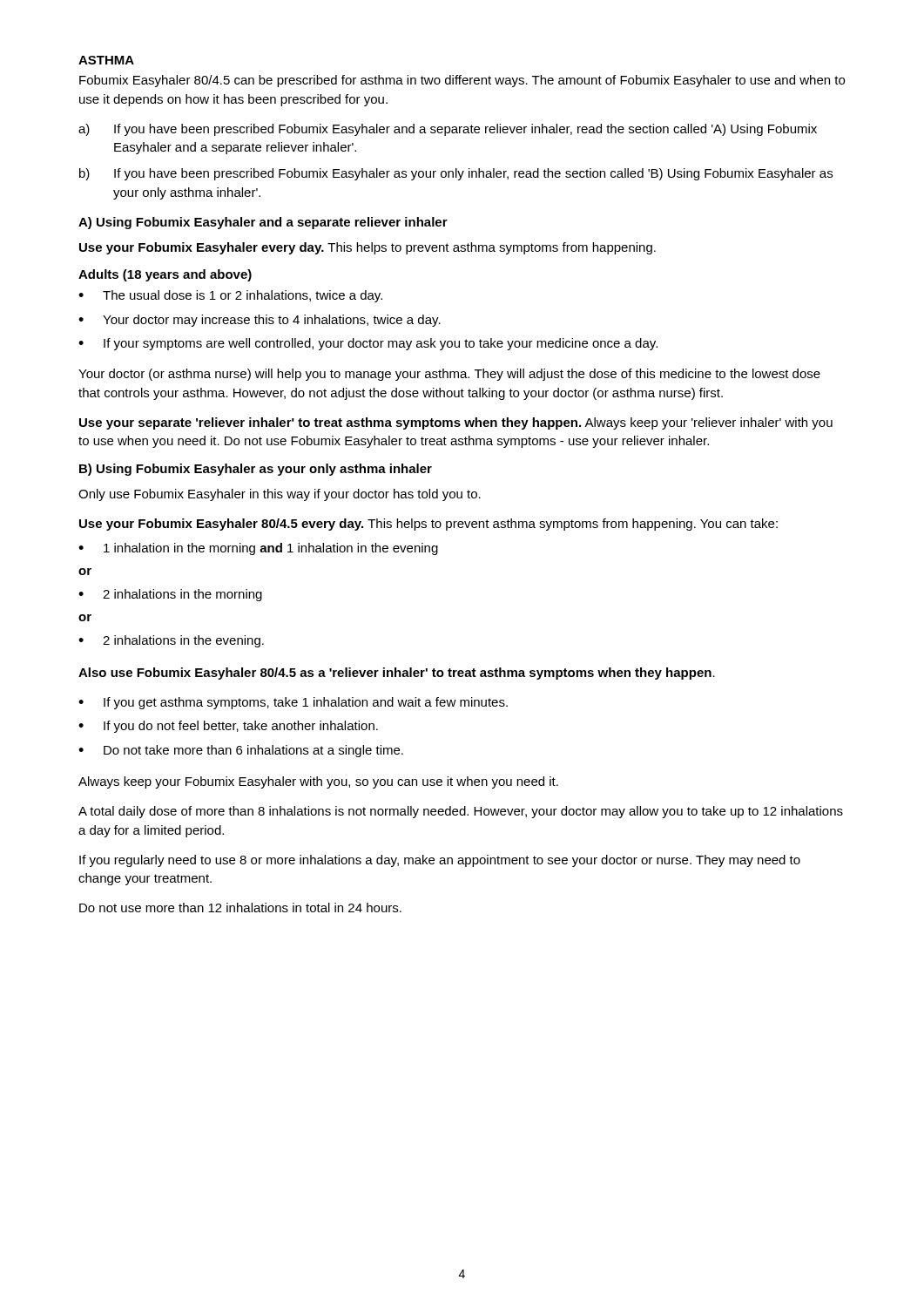Click on the list item with the text "a) If you have been prescribed Fobumix Easyhaler"
924x1307 pixels.
point(462,138)
